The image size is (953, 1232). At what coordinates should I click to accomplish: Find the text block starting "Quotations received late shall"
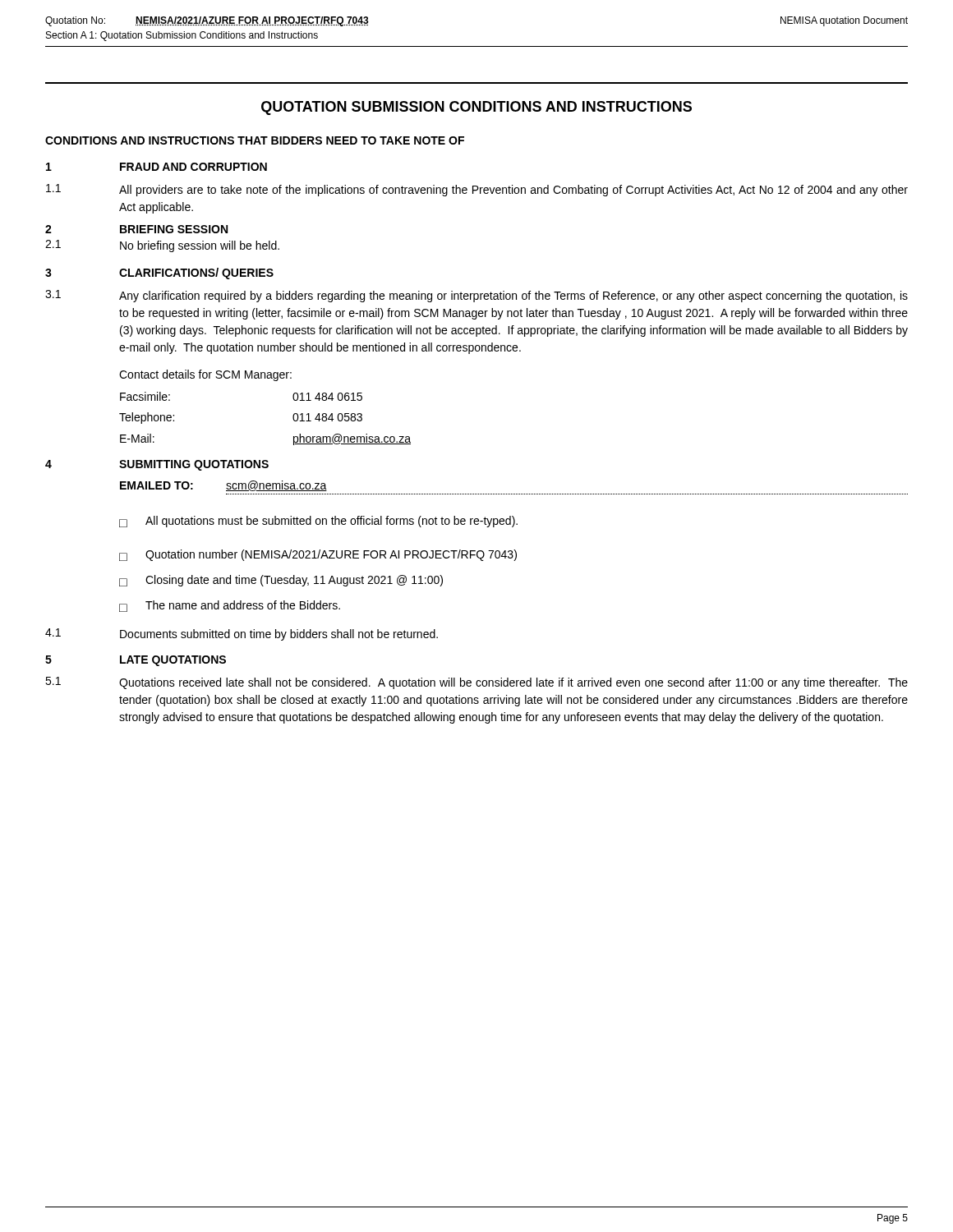pyautogui.click(x=513, y=700)
